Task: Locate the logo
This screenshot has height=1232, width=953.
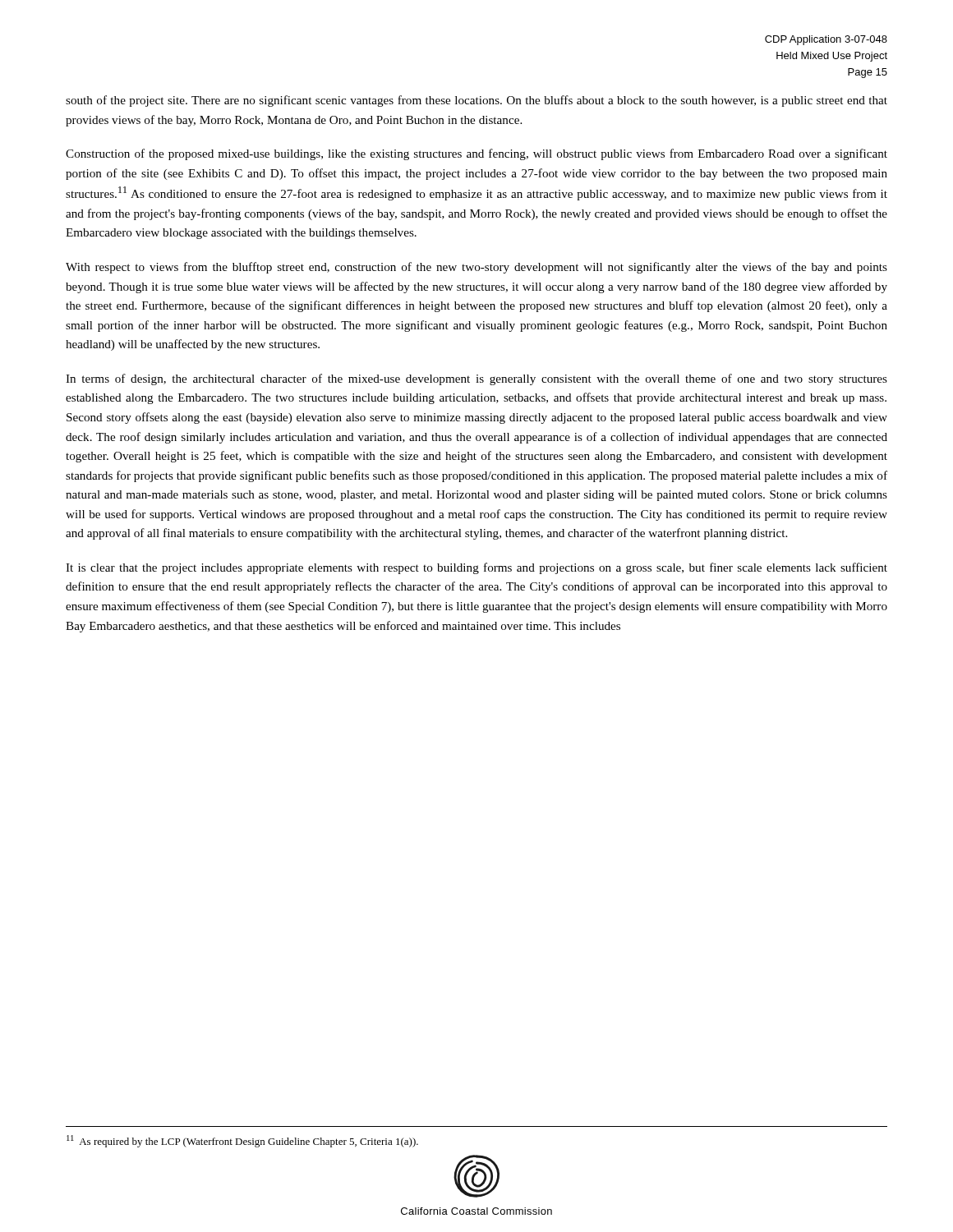Action: [x=476, y=1175]
